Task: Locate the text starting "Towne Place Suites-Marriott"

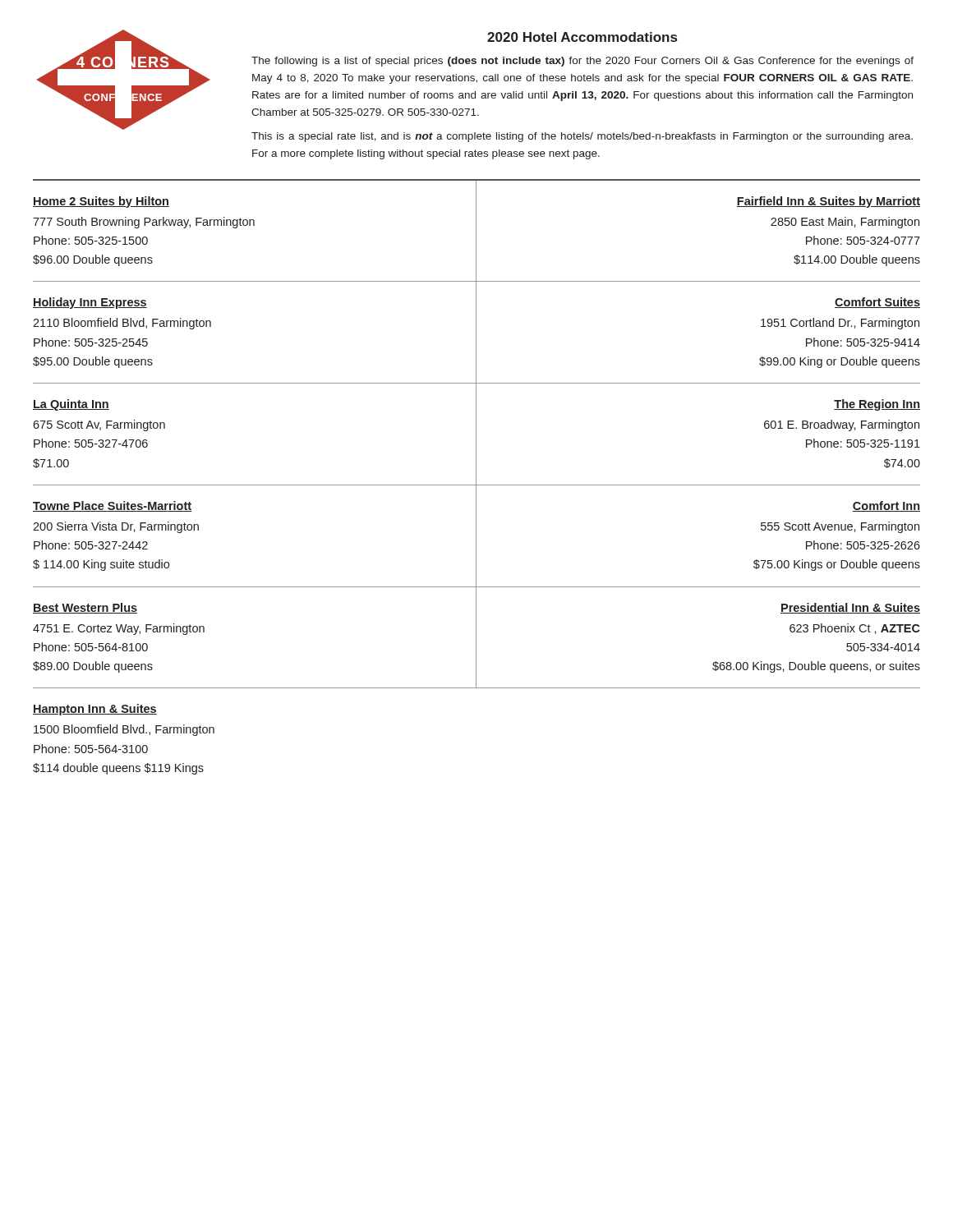Action: tap(112, 506)
